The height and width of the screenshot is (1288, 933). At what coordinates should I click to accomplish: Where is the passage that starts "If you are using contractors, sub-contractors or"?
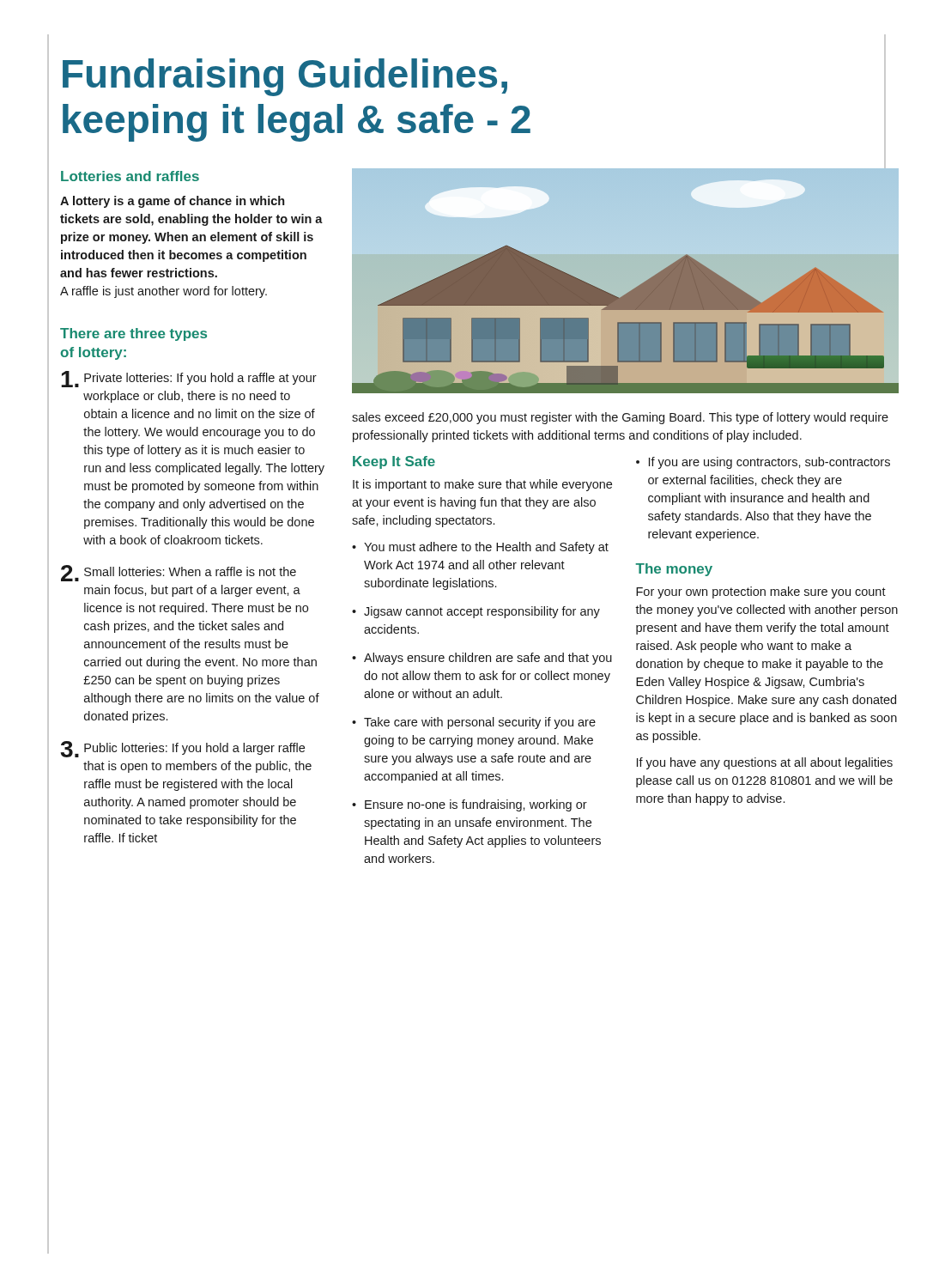(767, 498)
